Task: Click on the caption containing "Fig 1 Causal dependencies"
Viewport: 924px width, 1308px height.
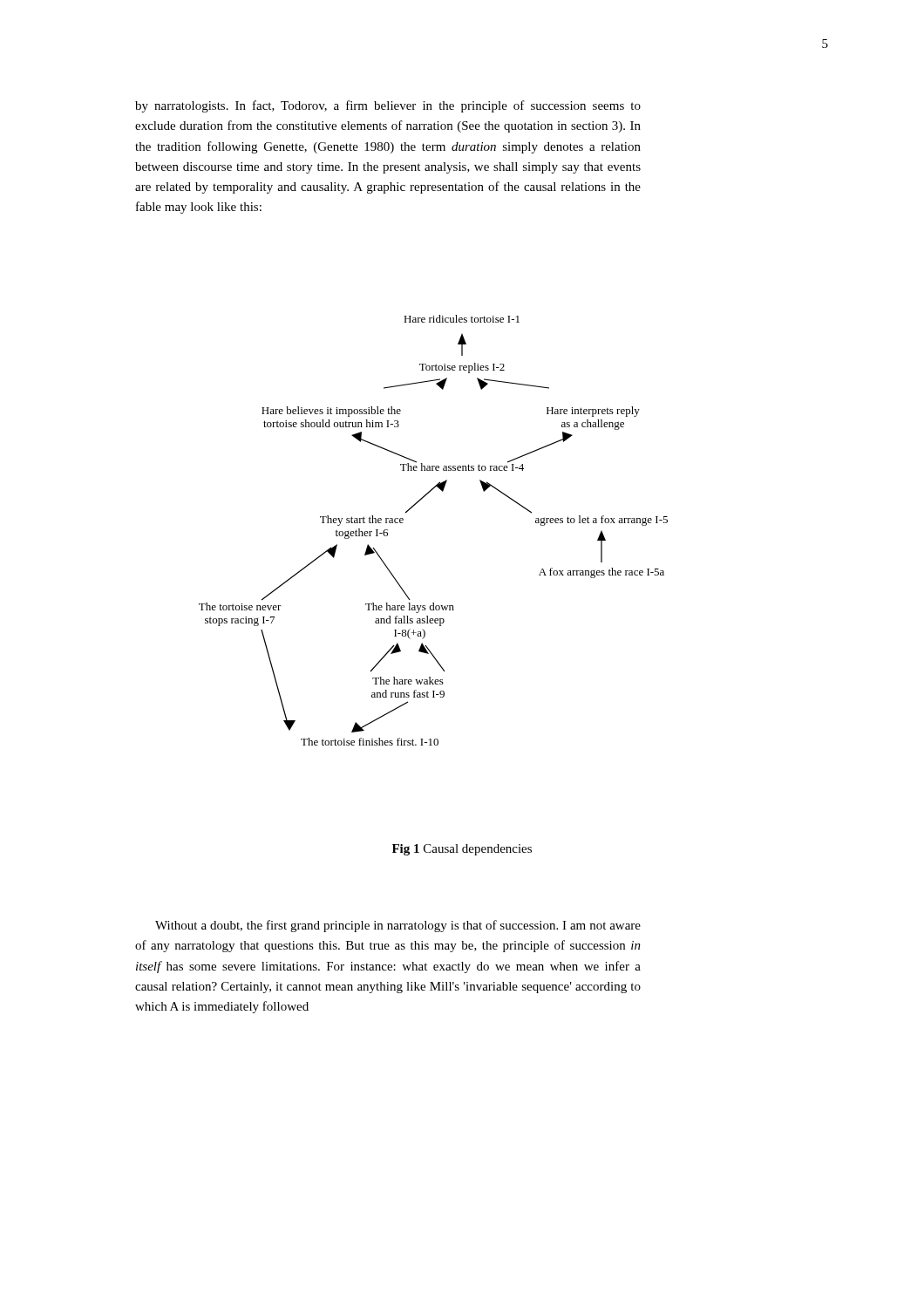Action: [x=462, y=848]
